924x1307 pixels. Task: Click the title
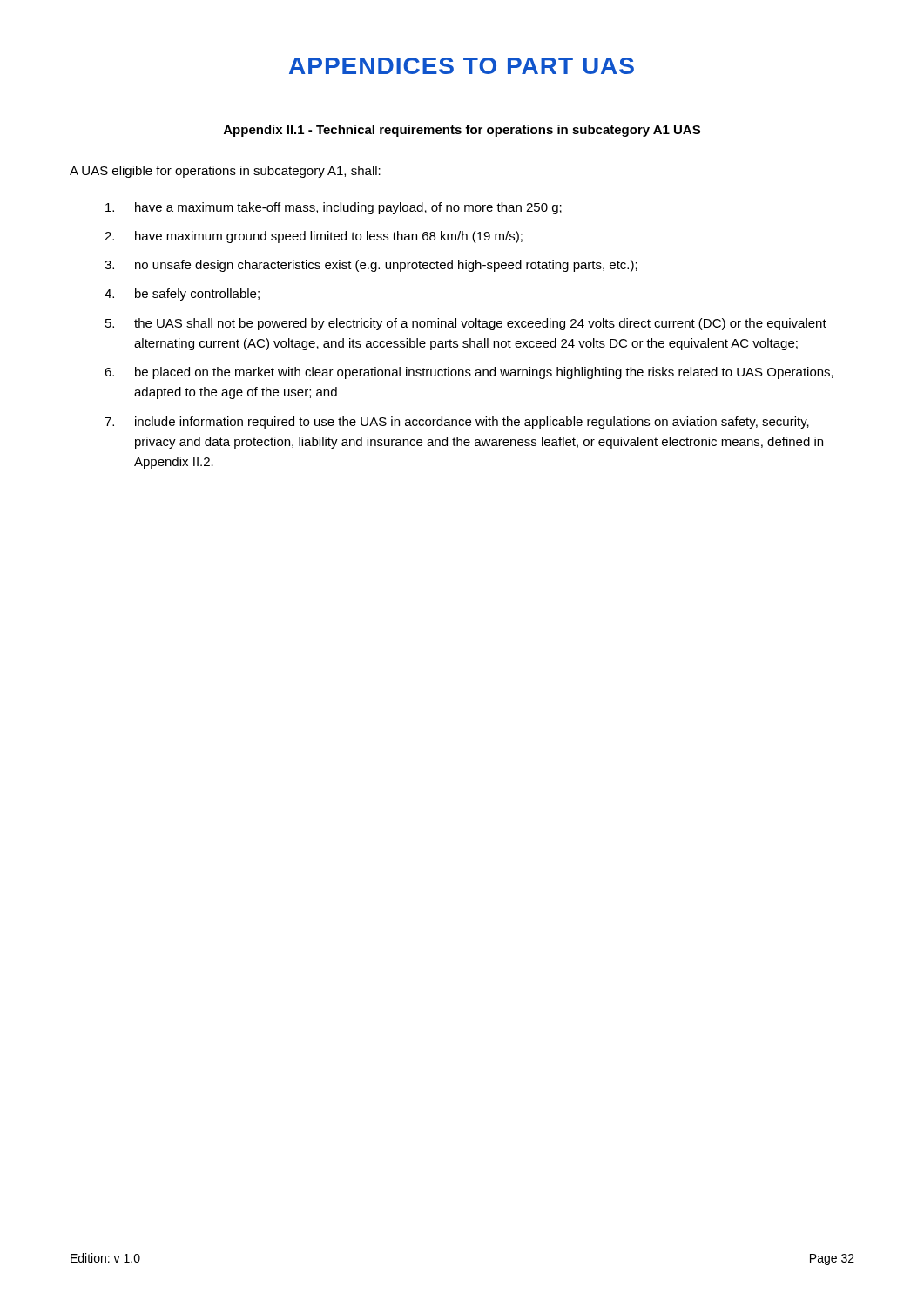pyautogui.click(x=462, y=66)
